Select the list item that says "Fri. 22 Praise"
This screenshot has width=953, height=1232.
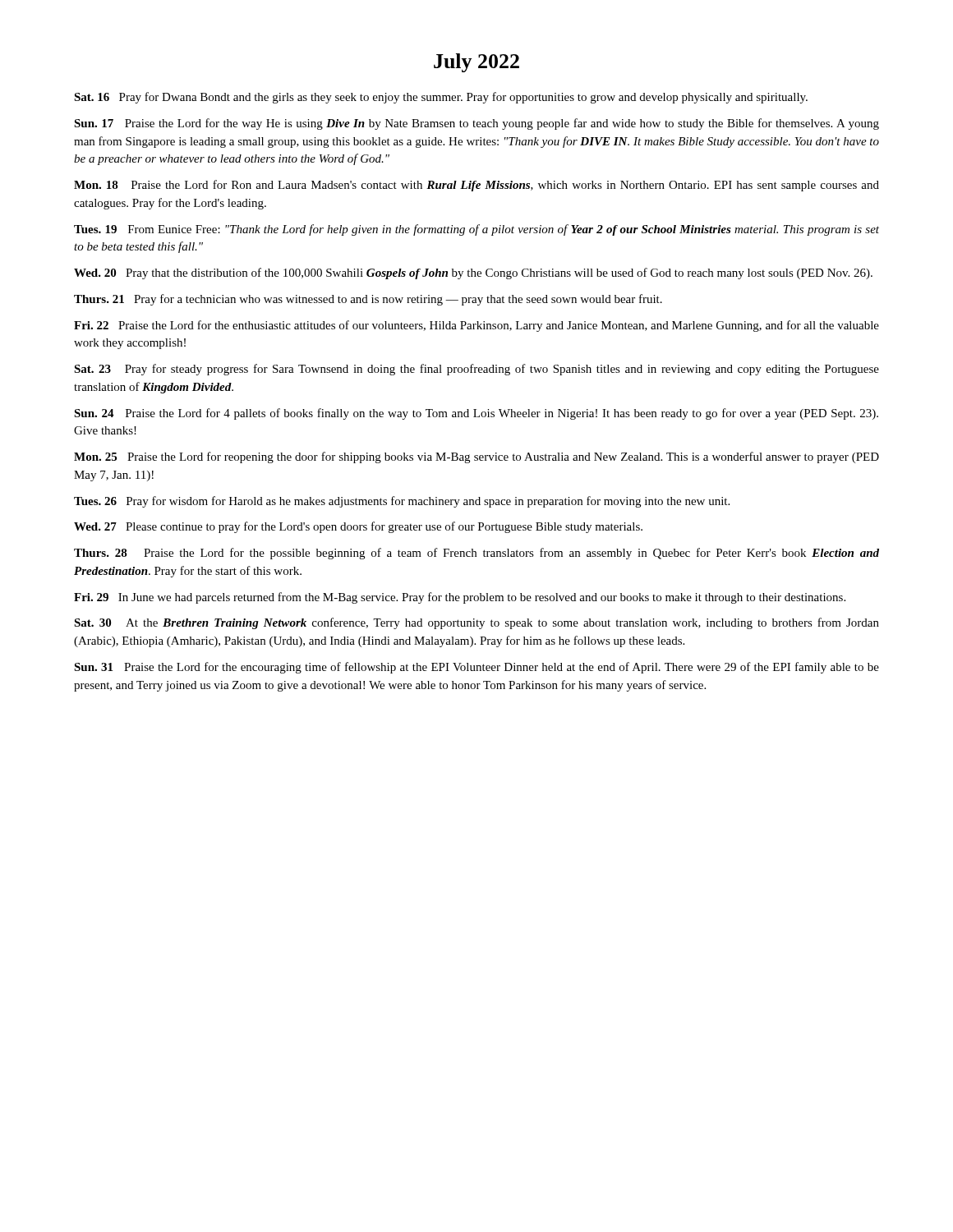pyautogui.click(x=476, y=334)
